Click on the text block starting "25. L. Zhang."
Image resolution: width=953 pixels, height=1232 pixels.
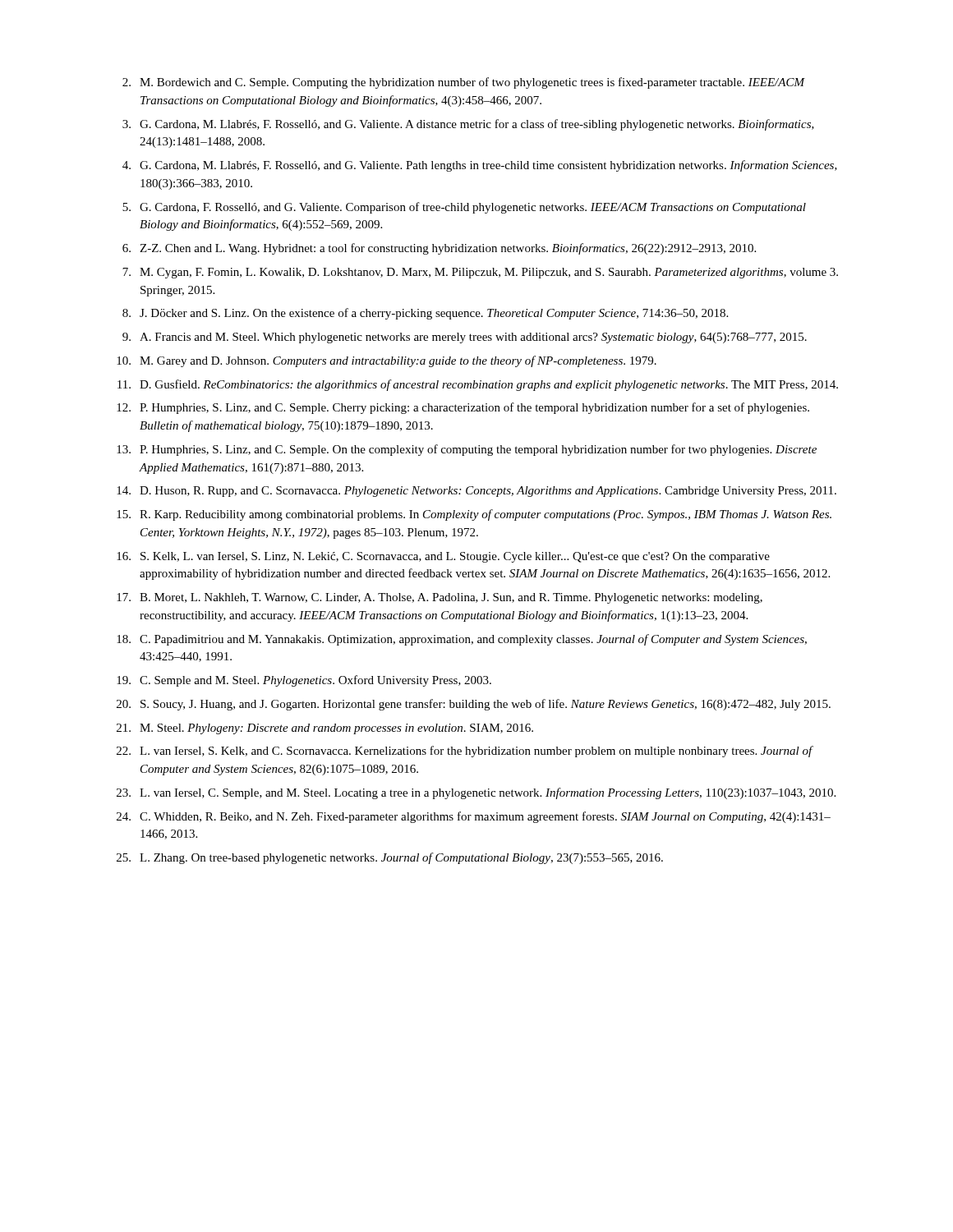click(x=476, y=858)
